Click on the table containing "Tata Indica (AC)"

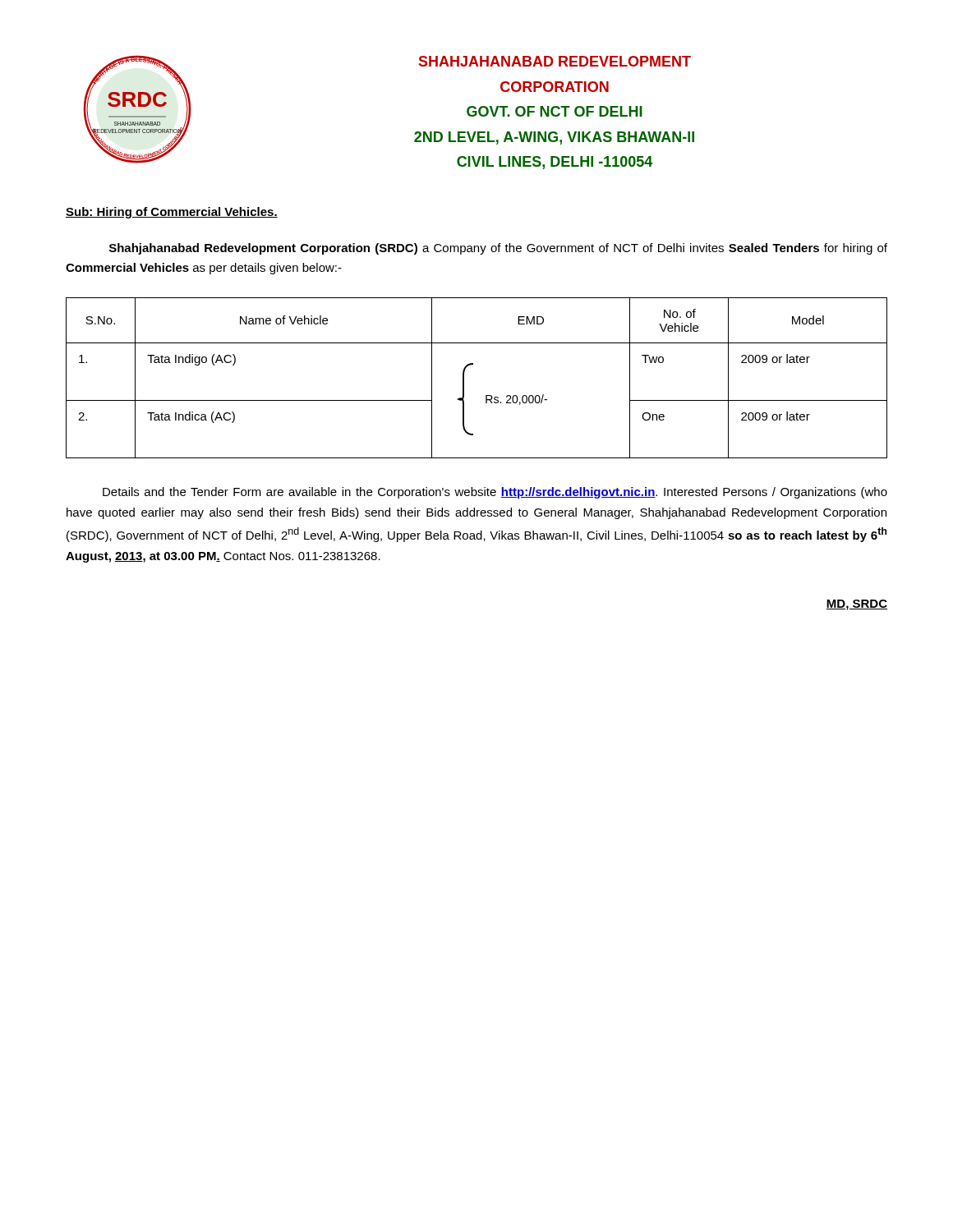476,378
